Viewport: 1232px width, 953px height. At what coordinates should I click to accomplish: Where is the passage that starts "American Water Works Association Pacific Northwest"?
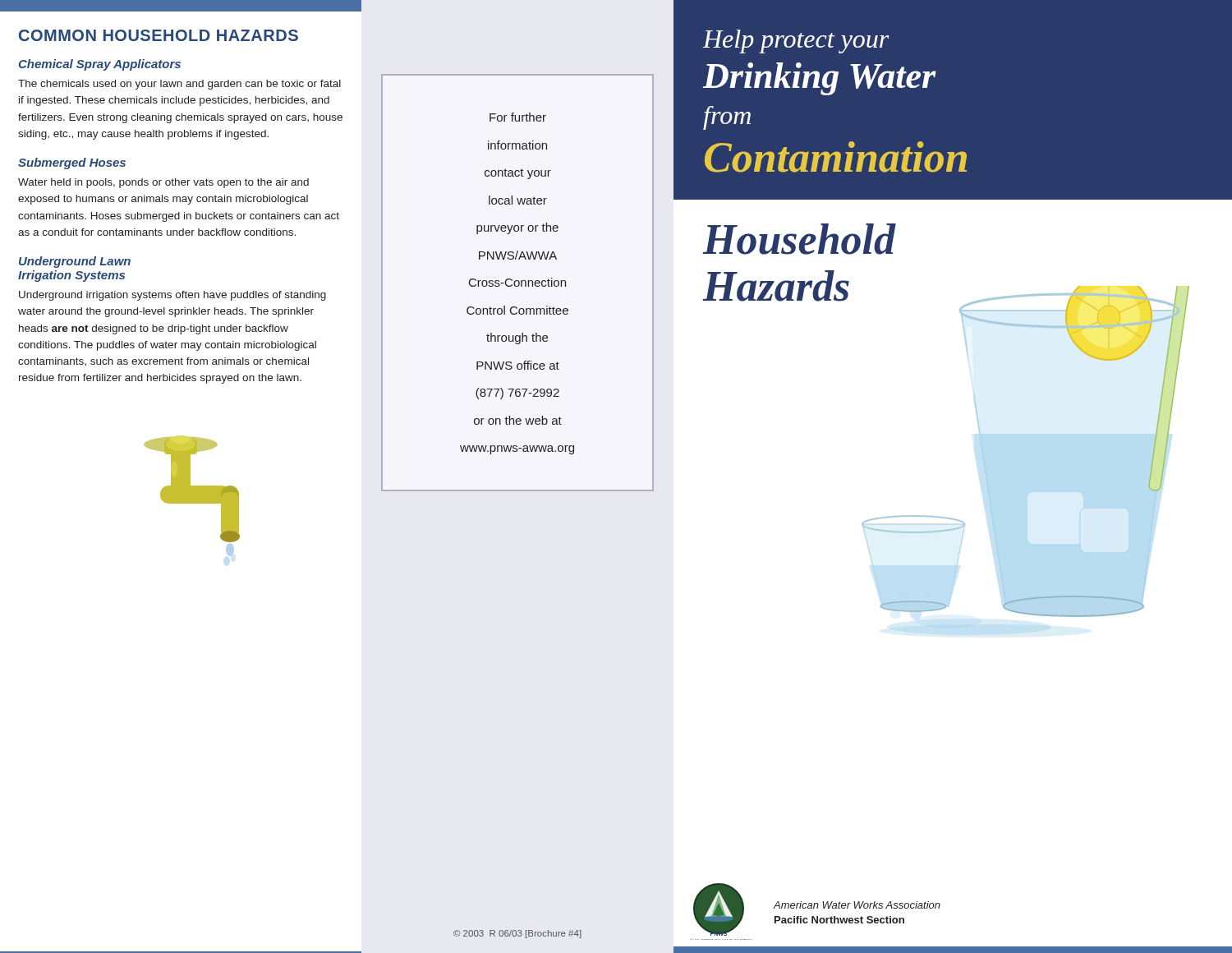pyautogui.click(x=857, y=912)
